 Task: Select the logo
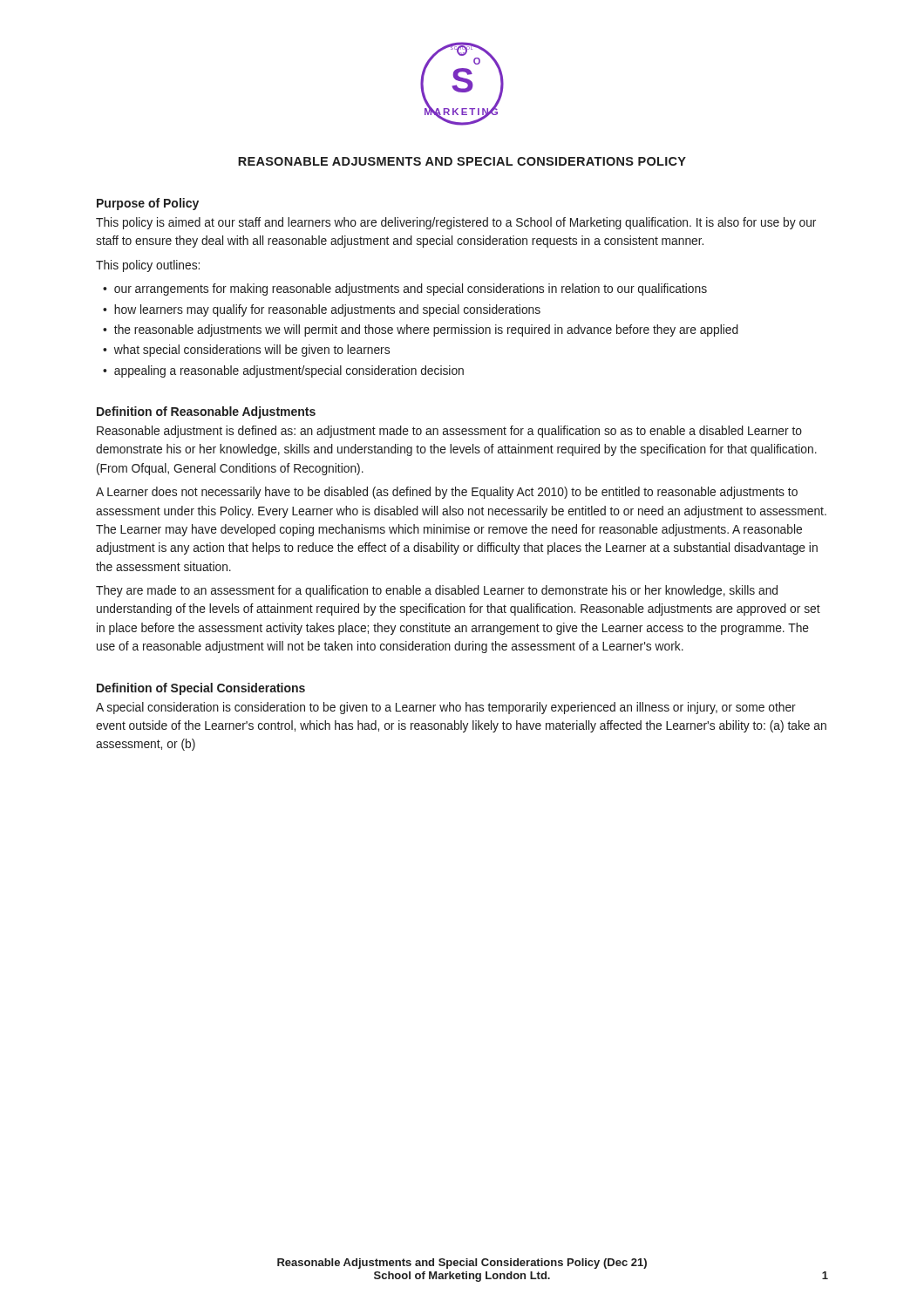coord(462,68)
